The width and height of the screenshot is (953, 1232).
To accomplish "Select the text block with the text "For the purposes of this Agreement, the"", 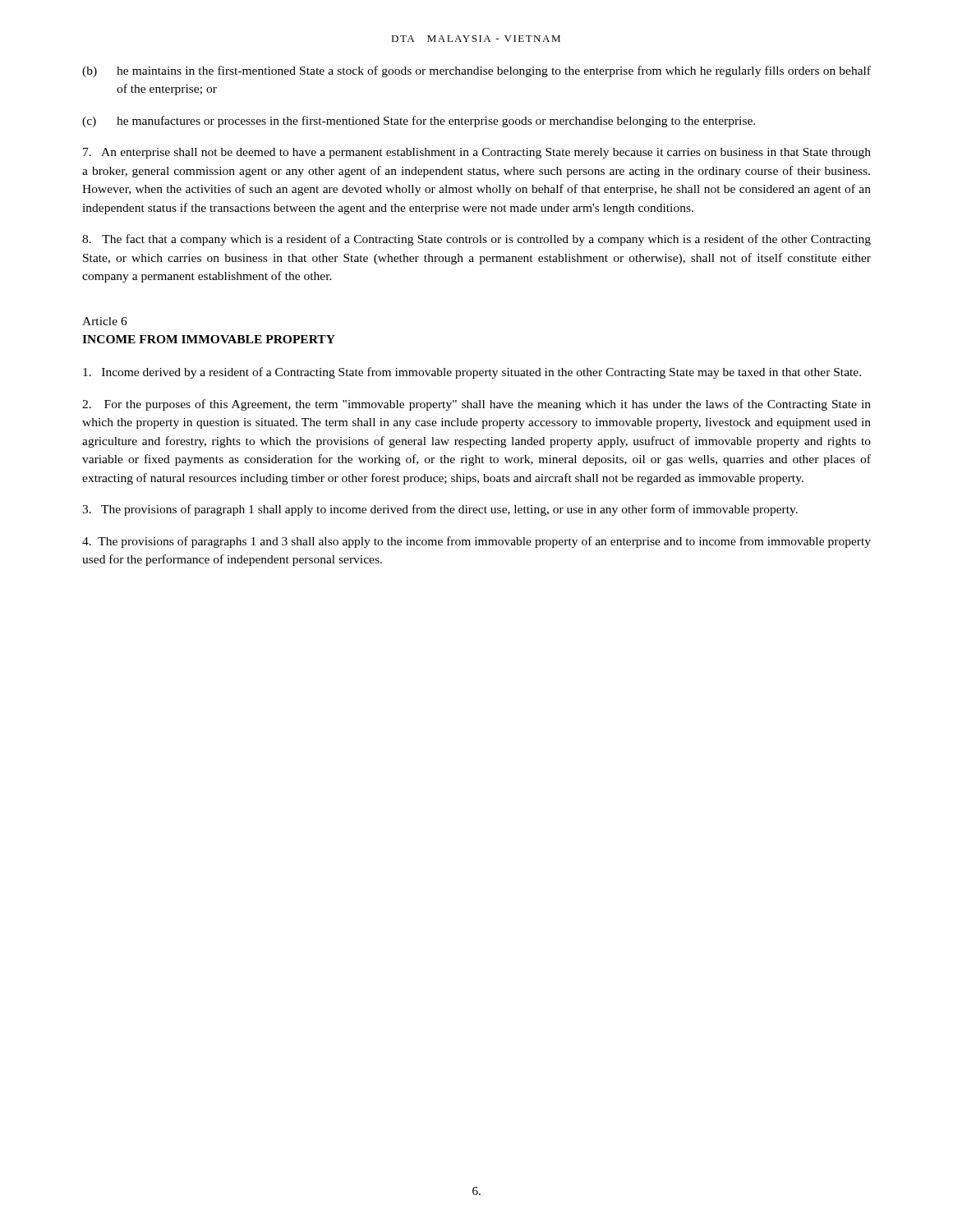I will 476,441.
